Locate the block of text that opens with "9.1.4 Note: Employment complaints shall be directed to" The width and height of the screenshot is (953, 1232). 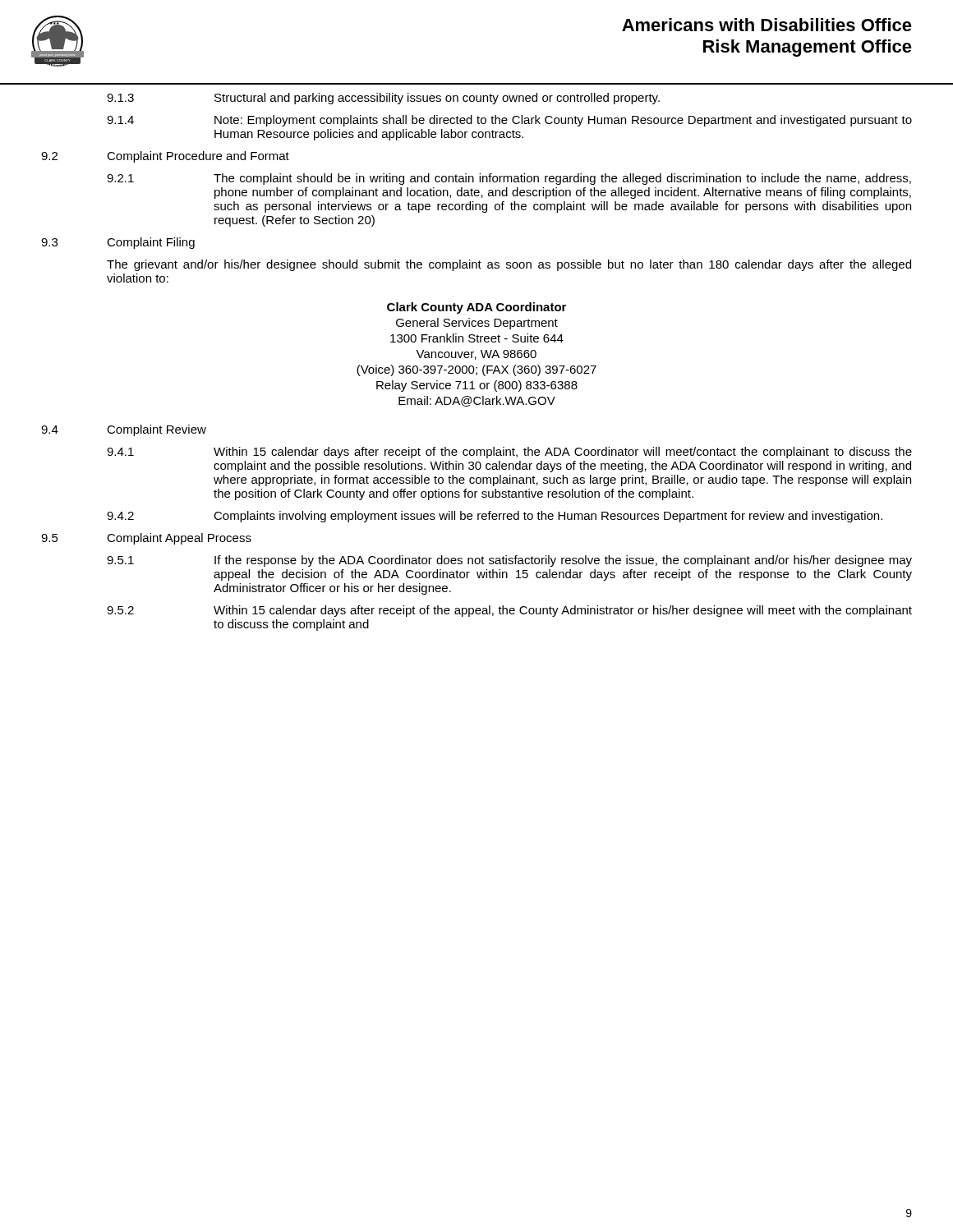click(509, 126)
